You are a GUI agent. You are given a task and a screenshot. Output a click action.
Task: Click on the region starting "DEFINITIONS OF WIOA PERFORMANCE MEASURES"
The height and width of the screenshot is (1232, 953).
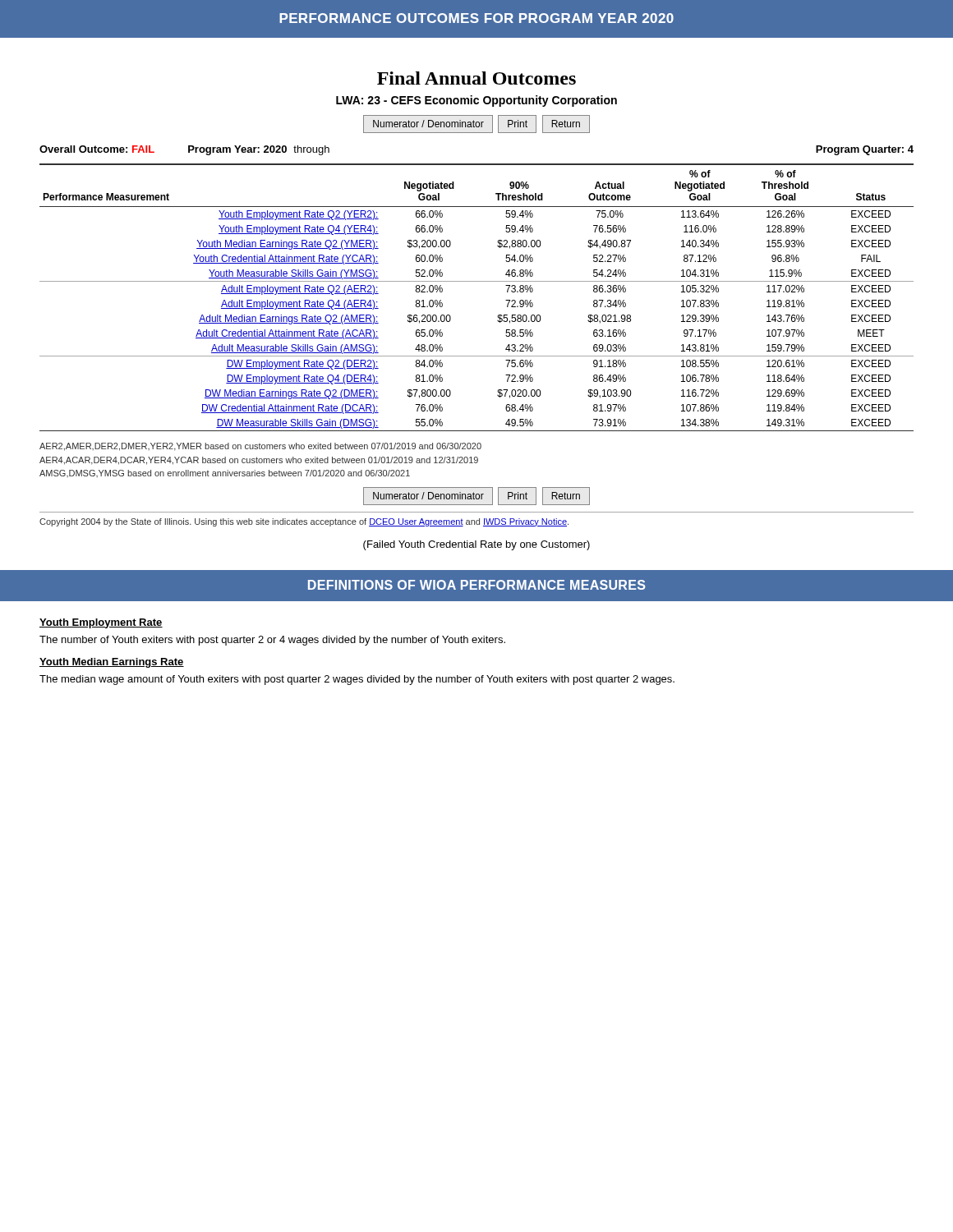pos(476,585)
